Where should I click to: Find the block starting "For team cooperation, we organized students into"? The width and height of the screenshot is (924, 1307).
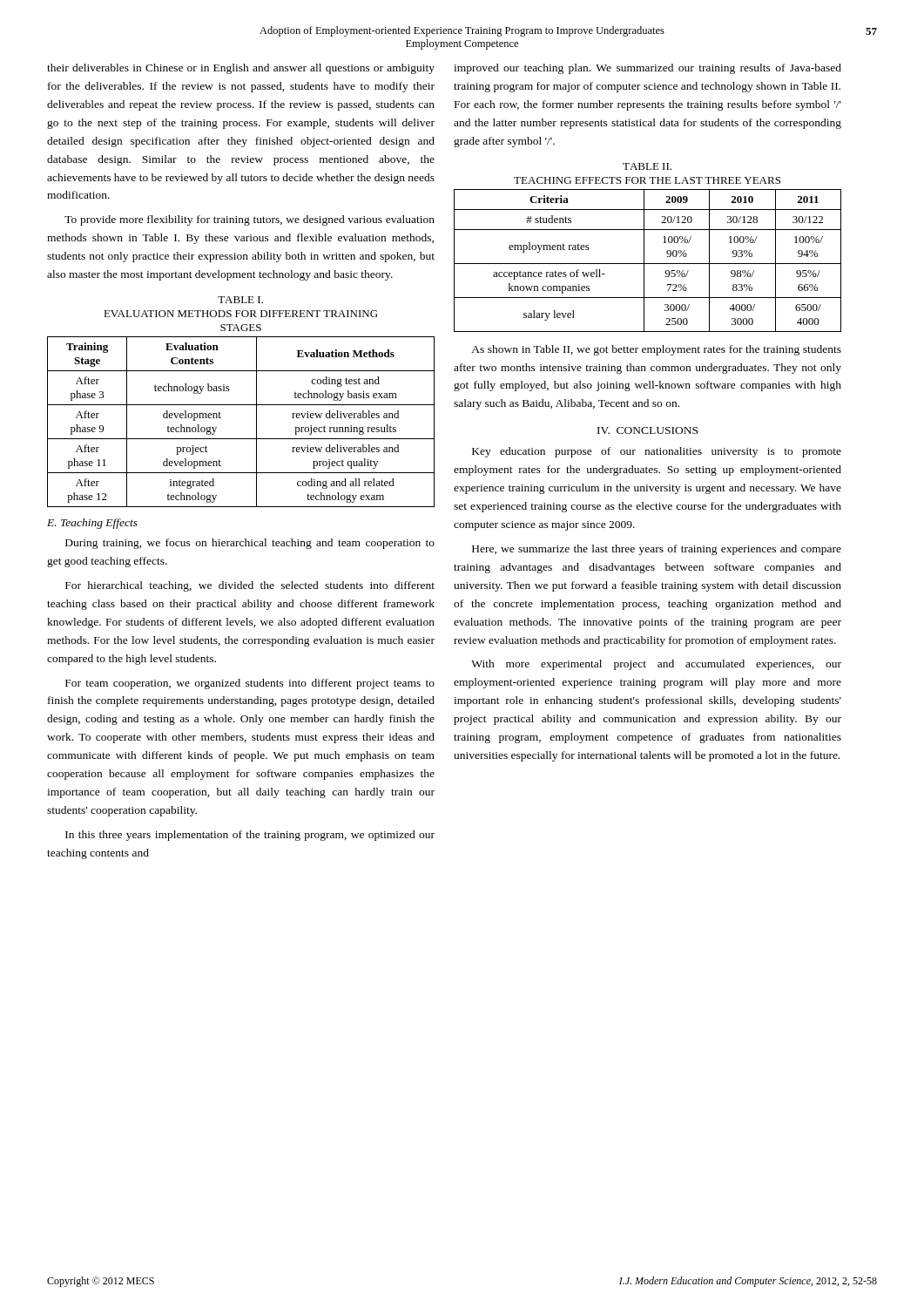pos(241,747)
